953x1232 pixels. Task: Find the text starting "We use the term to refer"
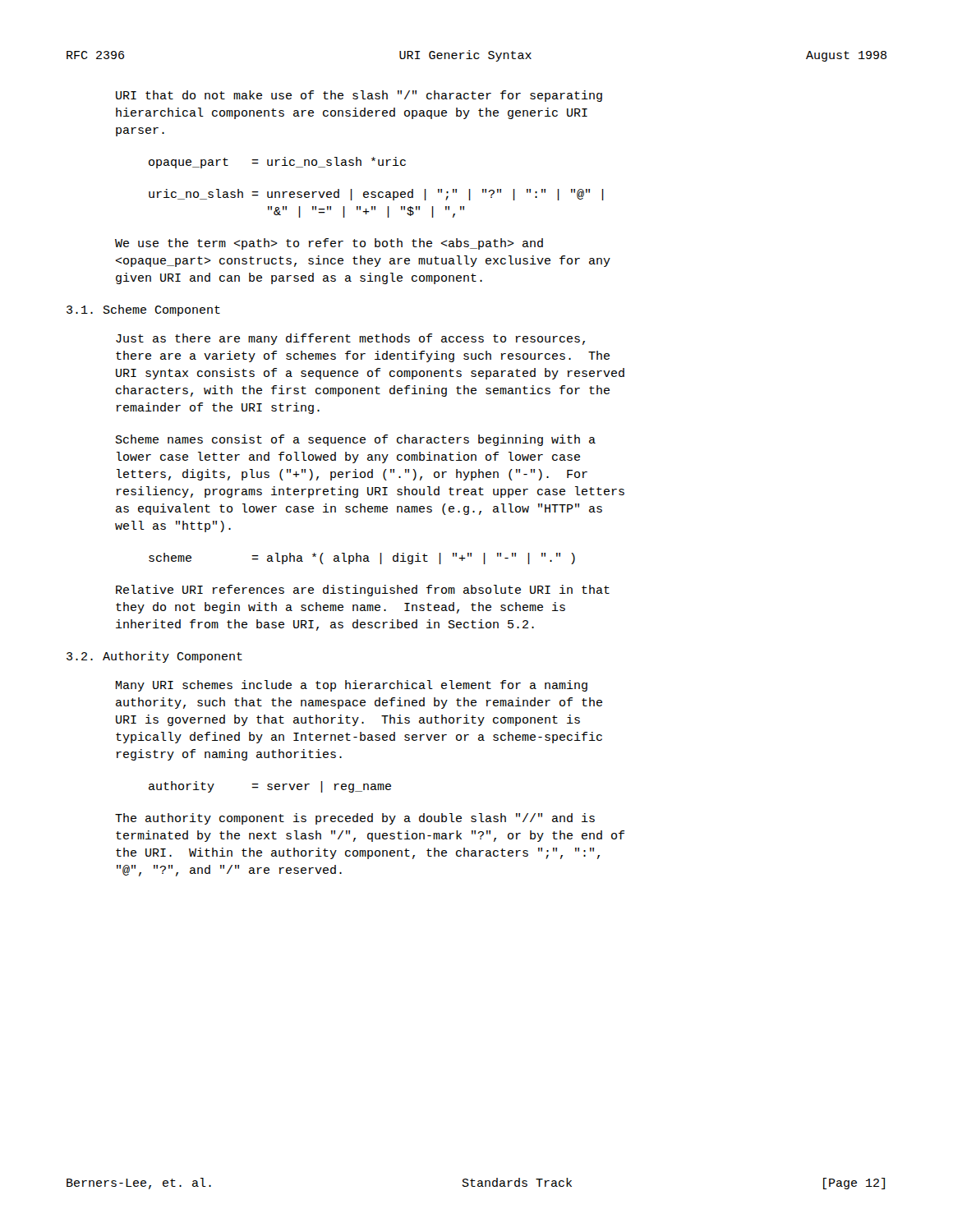(x=363, y=262)
